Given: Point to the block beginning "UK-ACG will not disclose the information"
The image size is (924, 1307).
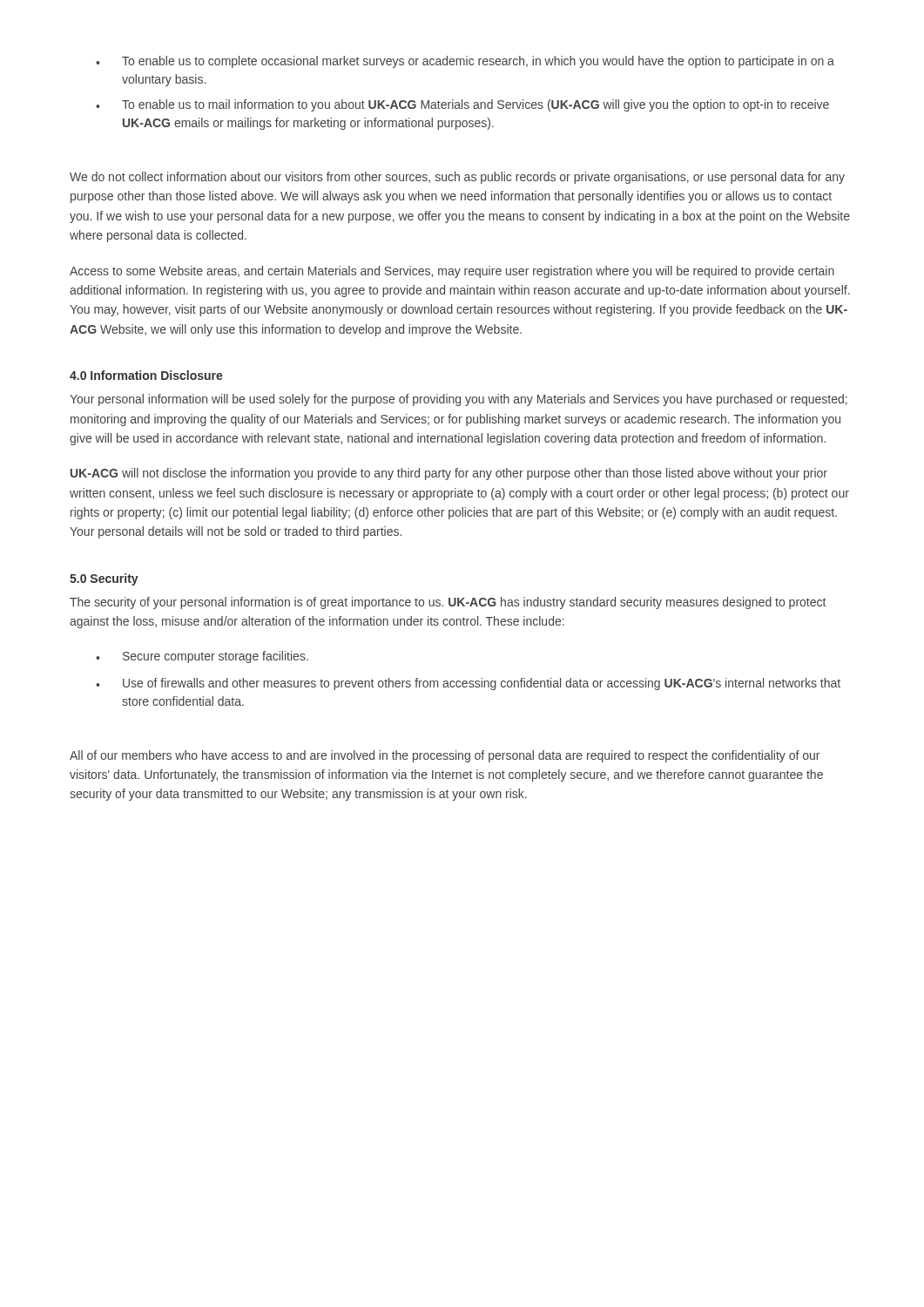Looking at the screenshot, I should coord(459,503).
